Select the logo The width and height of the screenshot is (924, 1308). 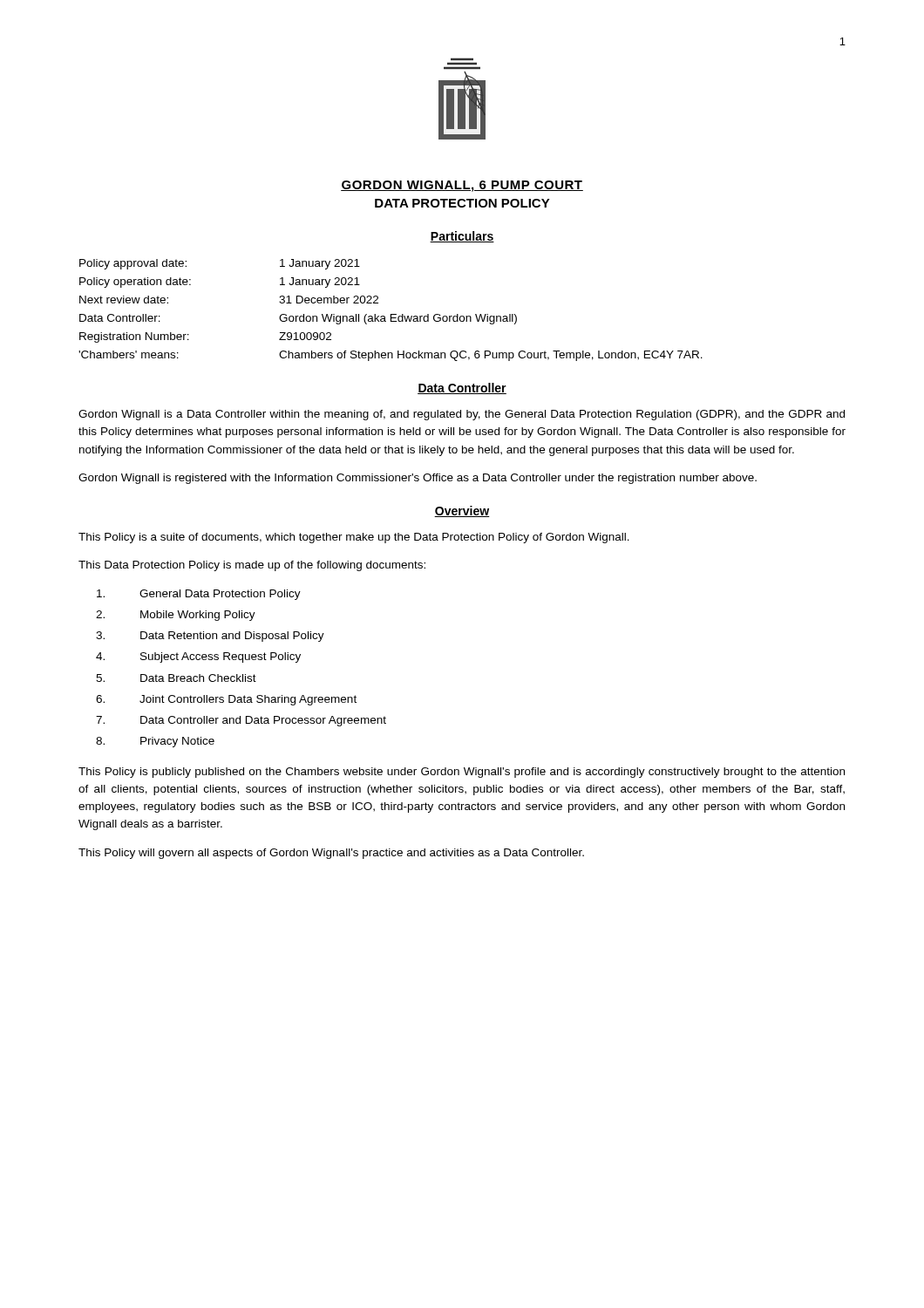tap(462, 110)
